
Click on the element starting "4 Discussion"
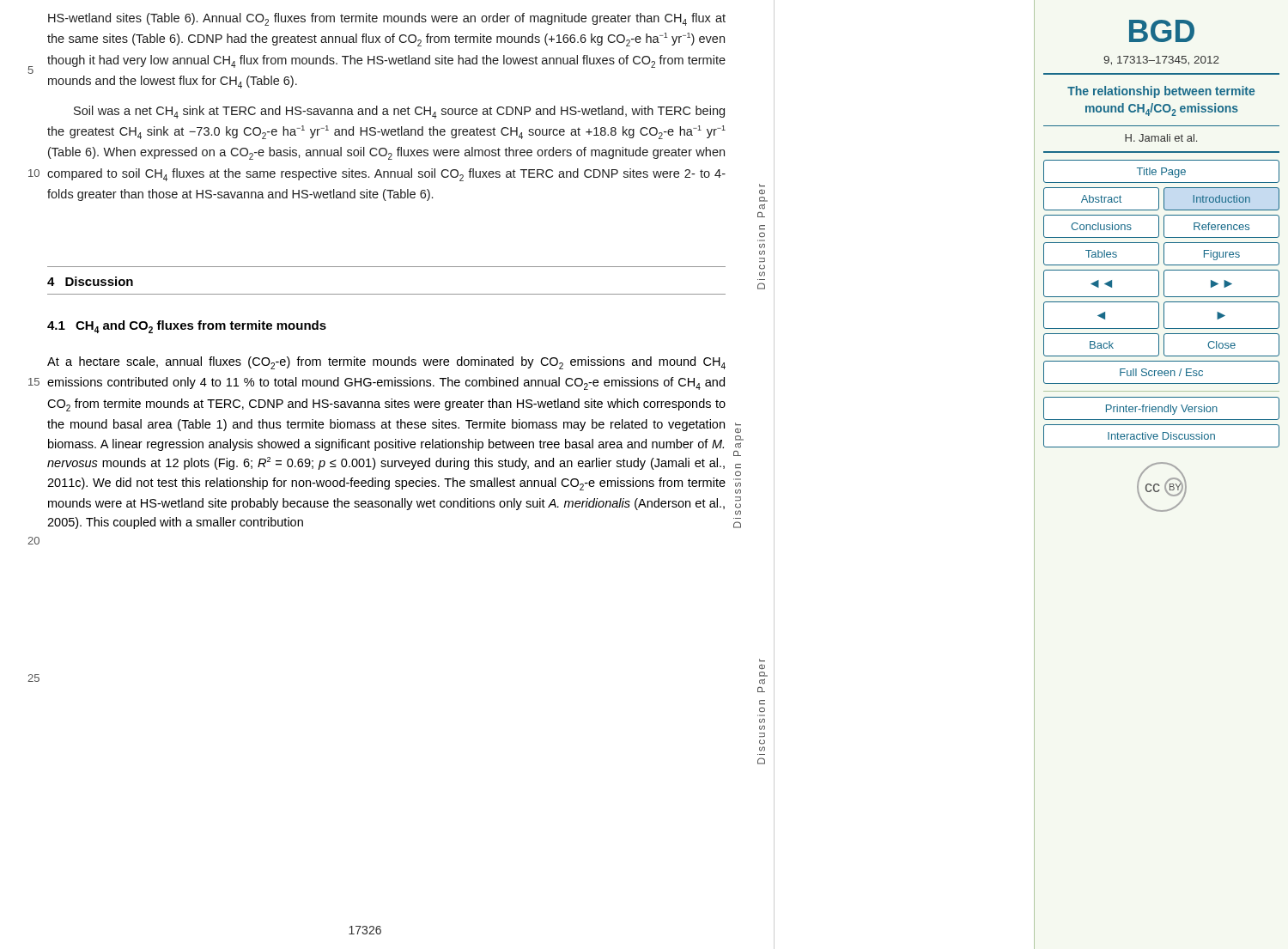90,281
